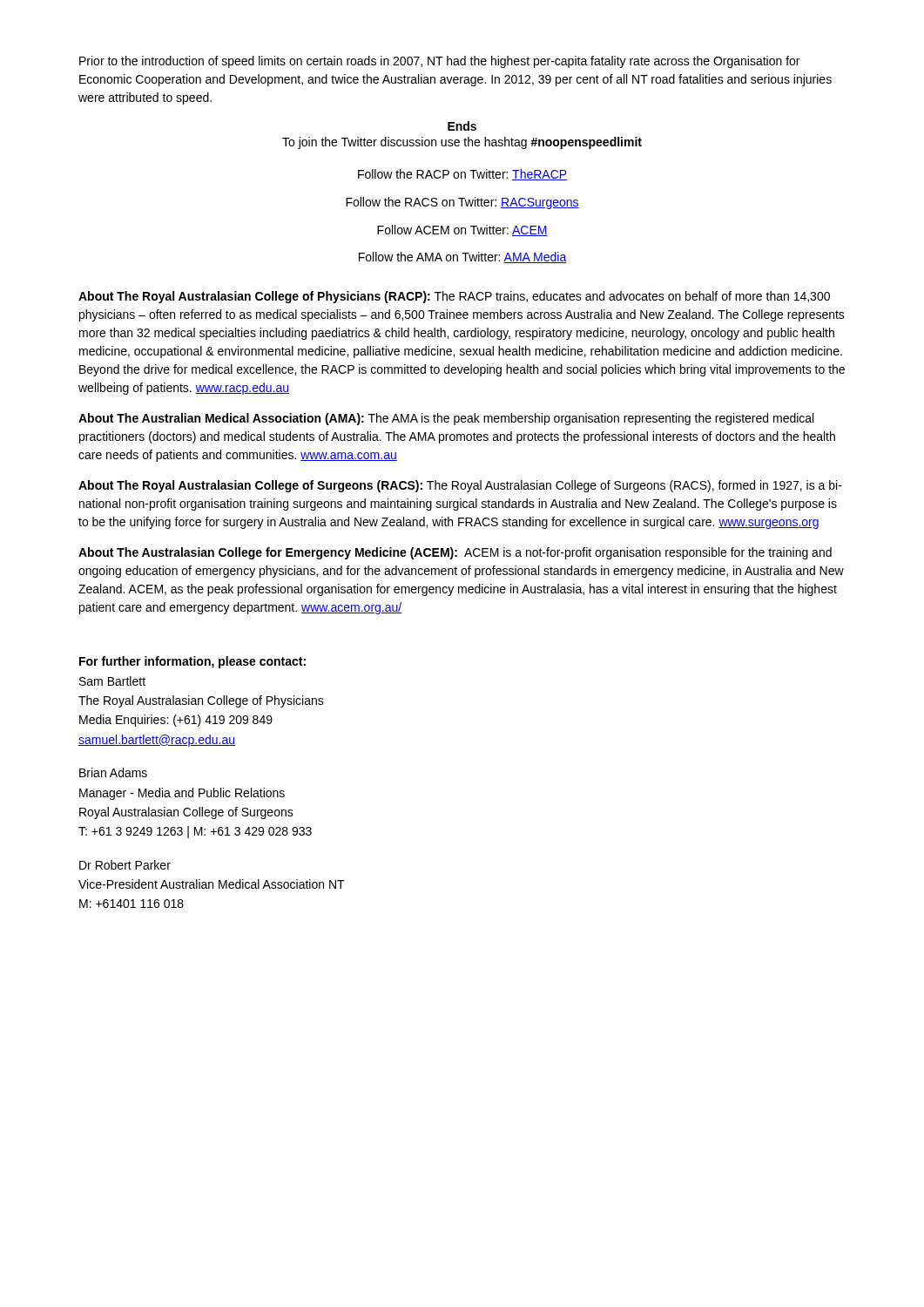
Task: Select the passage starting "About The Australian Medical Association (AMA):"
Action: [457, 437]
